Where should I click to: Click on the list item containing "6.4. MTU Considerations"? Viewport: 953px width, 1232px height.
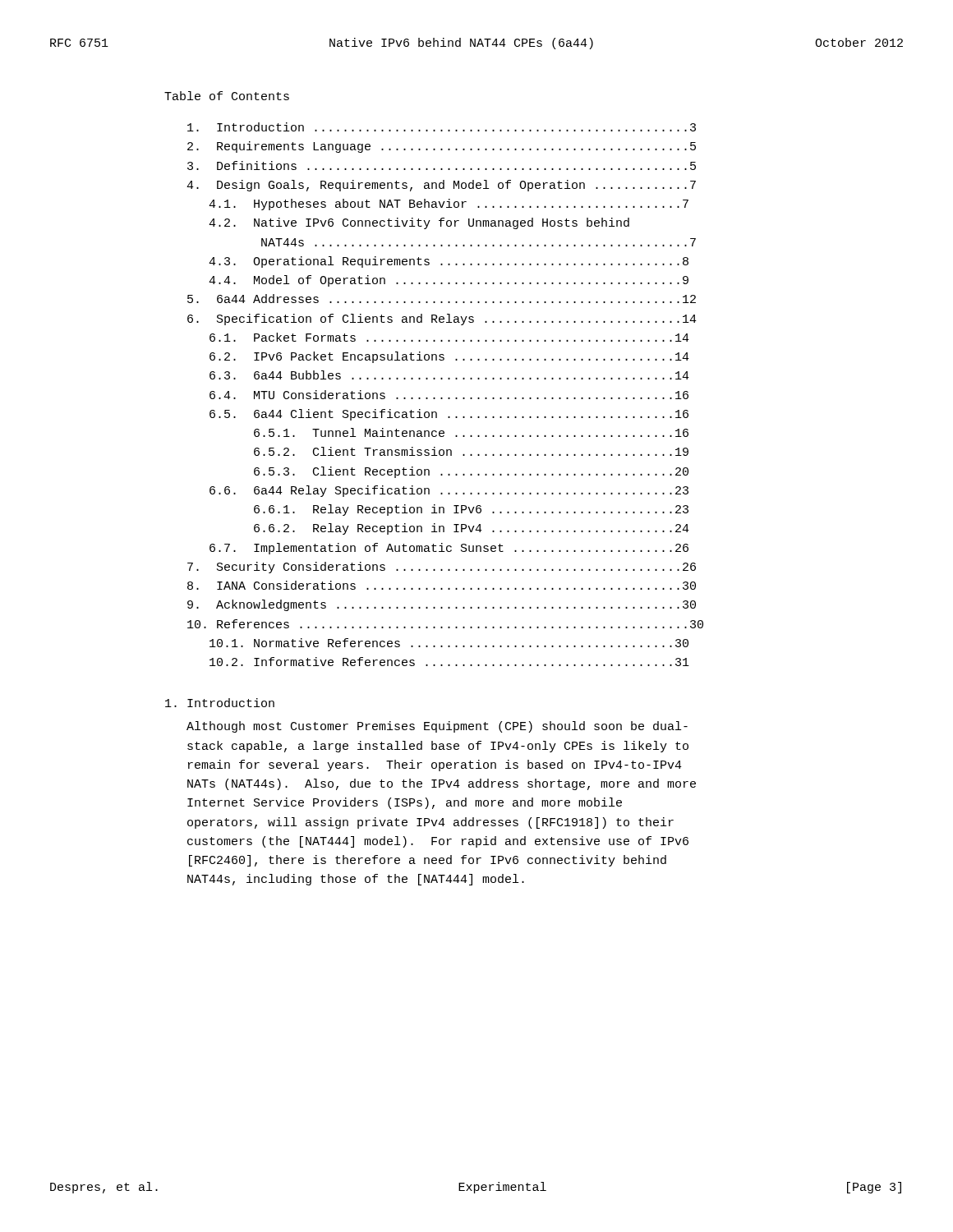(427, 396)
